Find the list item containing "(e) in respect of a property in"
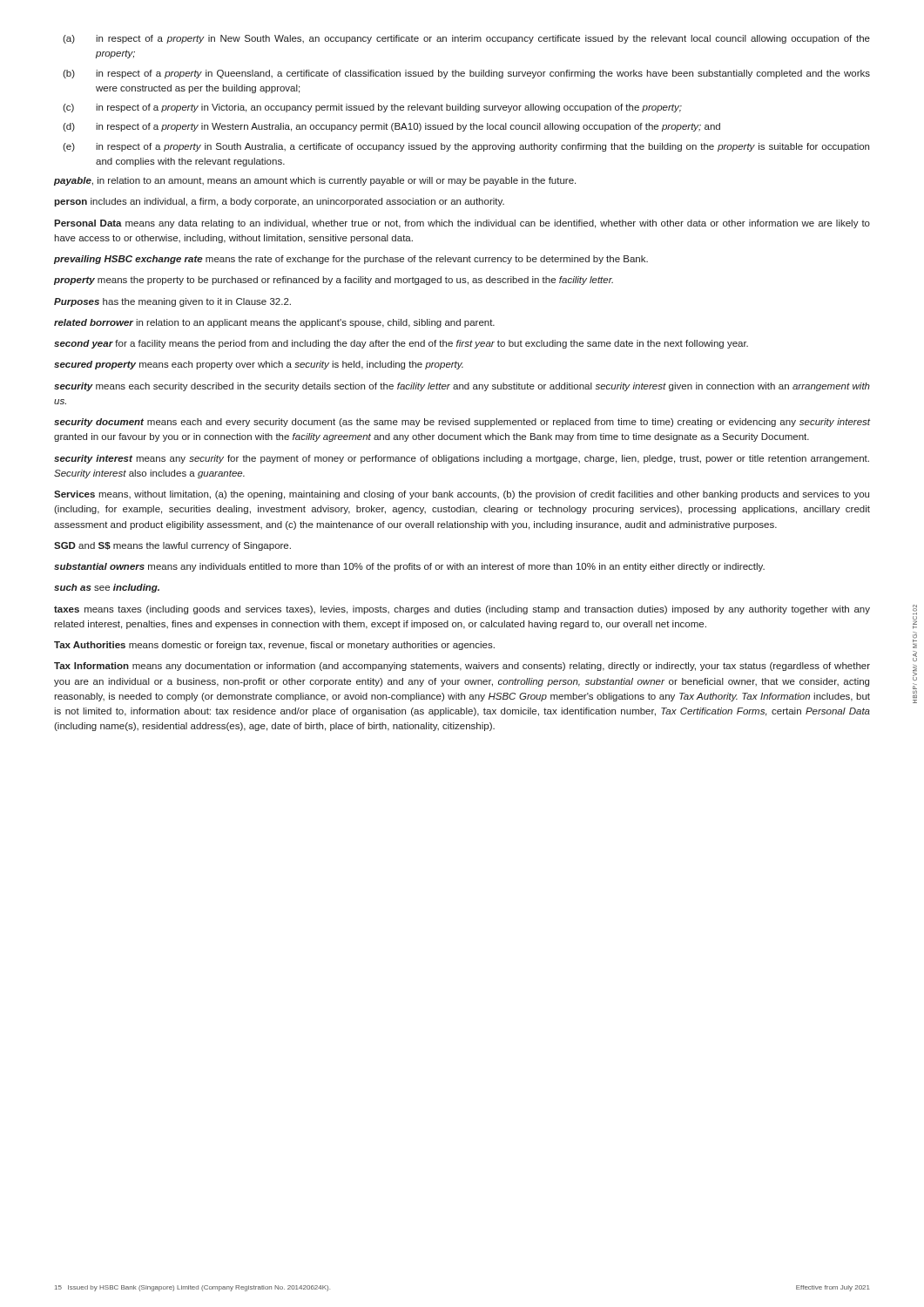924x1307 pixels. (x=462, y=154)
